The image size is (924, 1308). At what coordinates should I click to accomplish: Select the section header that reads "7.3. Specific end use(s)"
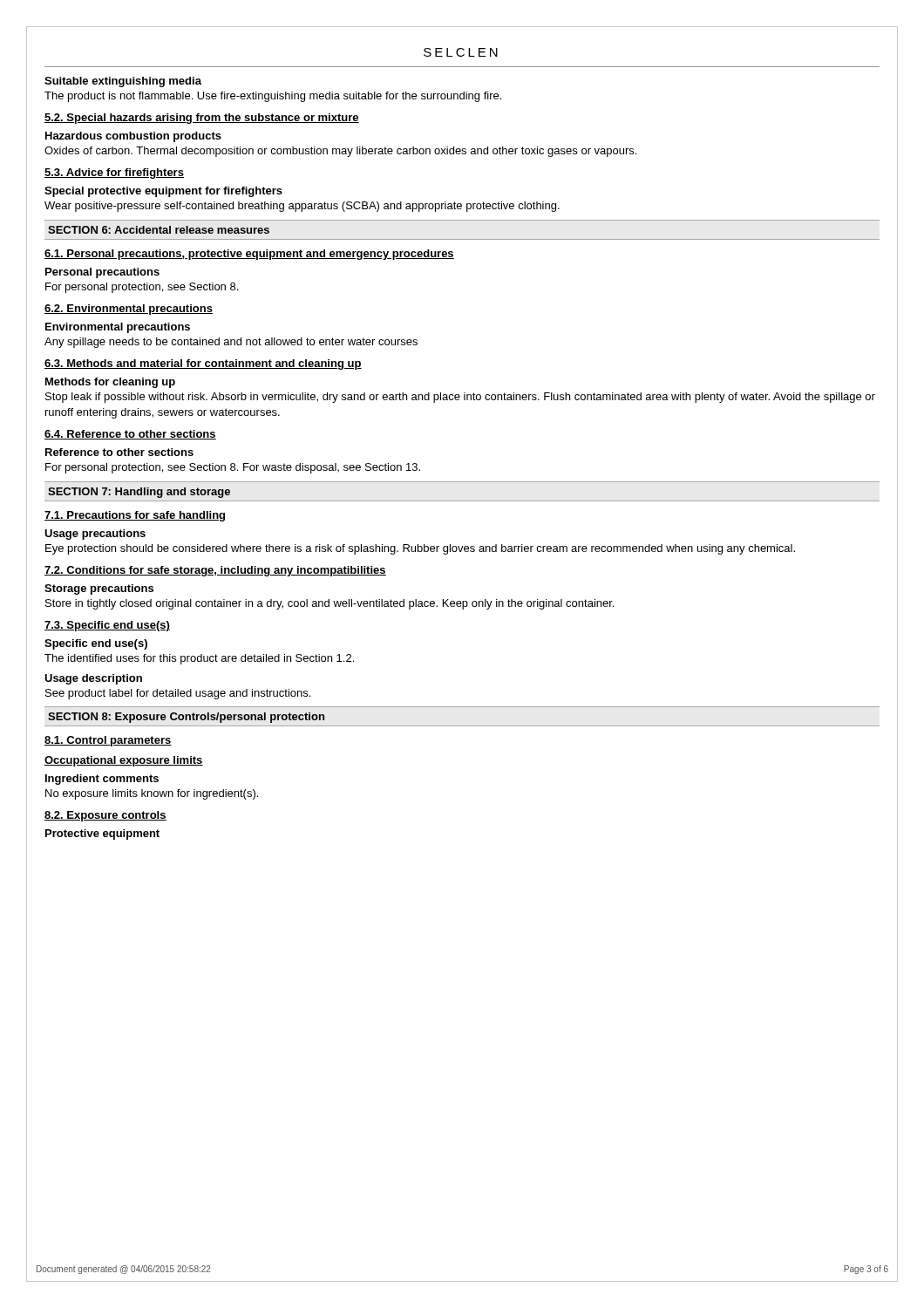(107, 625)
